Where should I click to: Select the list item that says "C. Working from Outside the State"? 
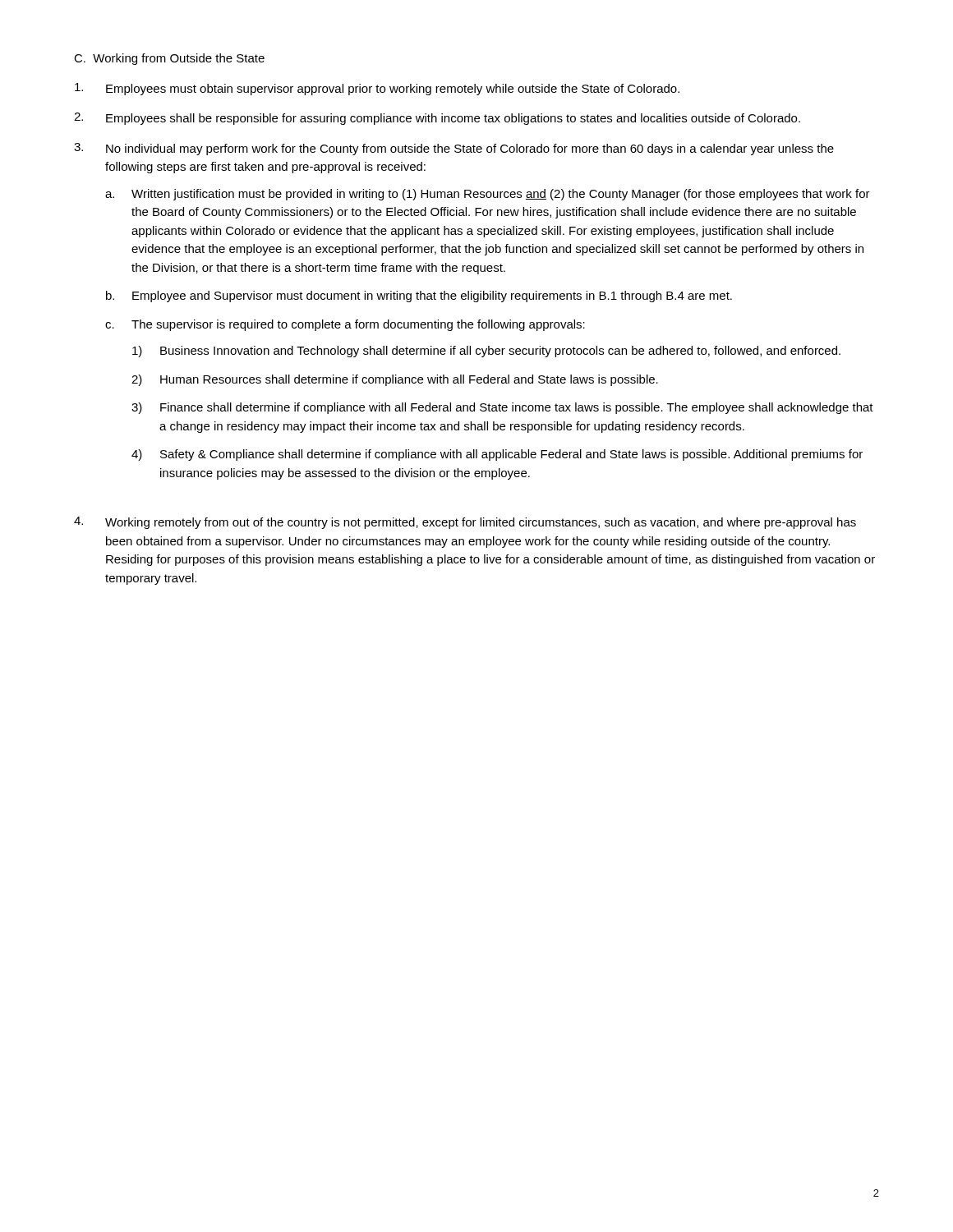coord(169,58)
